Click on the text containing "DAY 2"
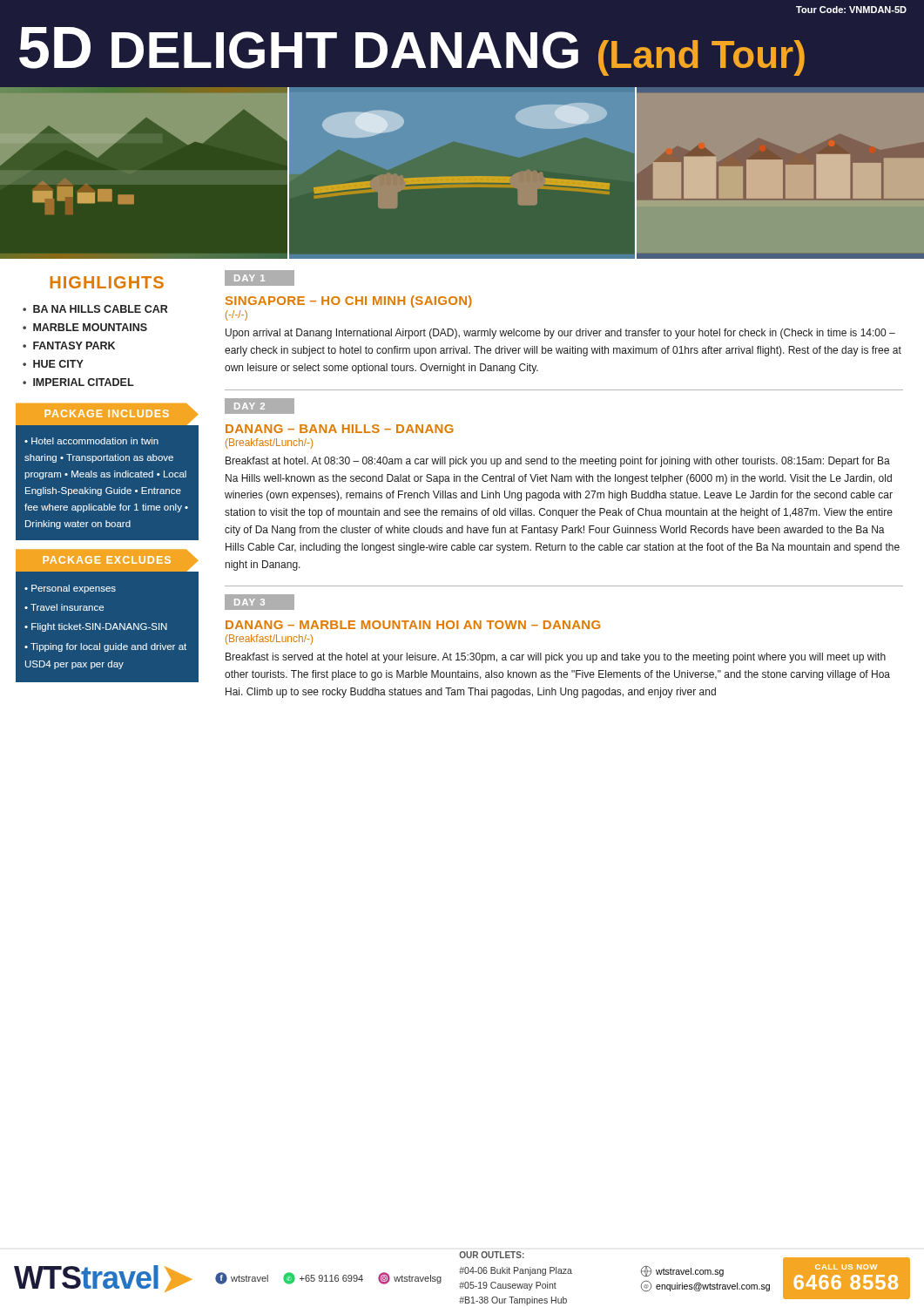Screen dimensions: 1307x924 [x=250, y=406]
